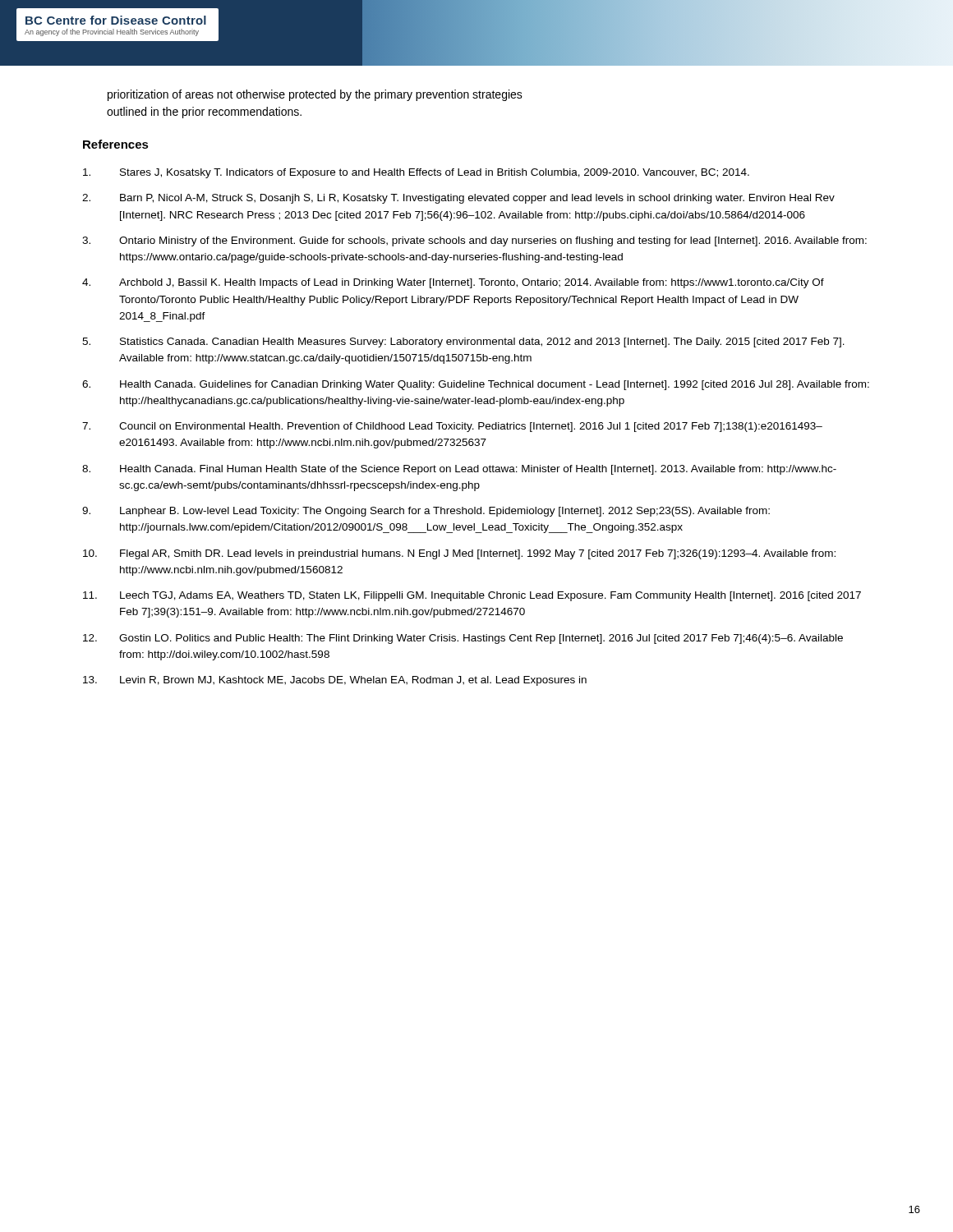The image size is (953, 1232).
Task: Point to the block beginning "prioritization of areas not otherwise protected by the"
Action: 315,103
